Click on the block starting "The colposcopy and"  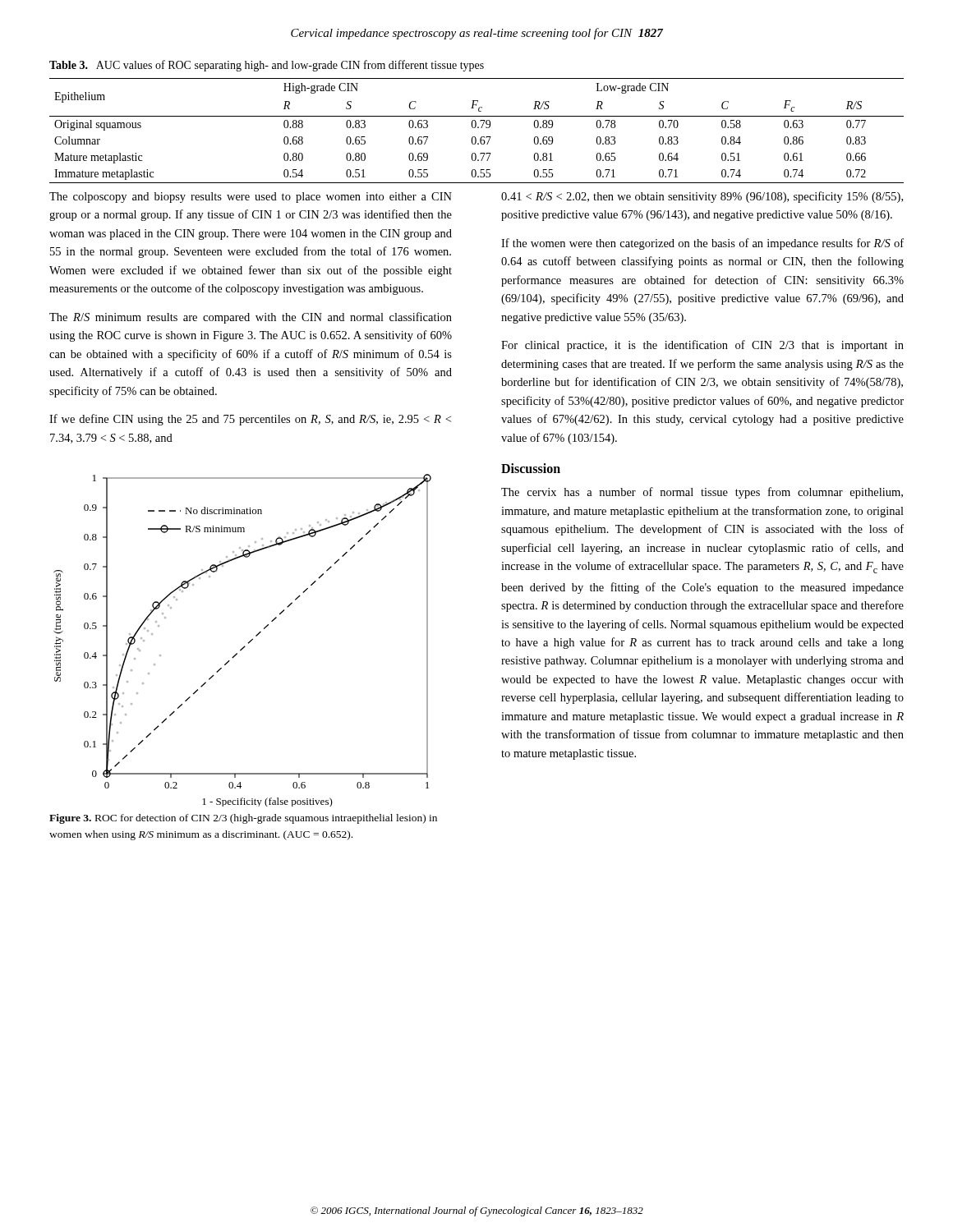click(x=251, y=242)
